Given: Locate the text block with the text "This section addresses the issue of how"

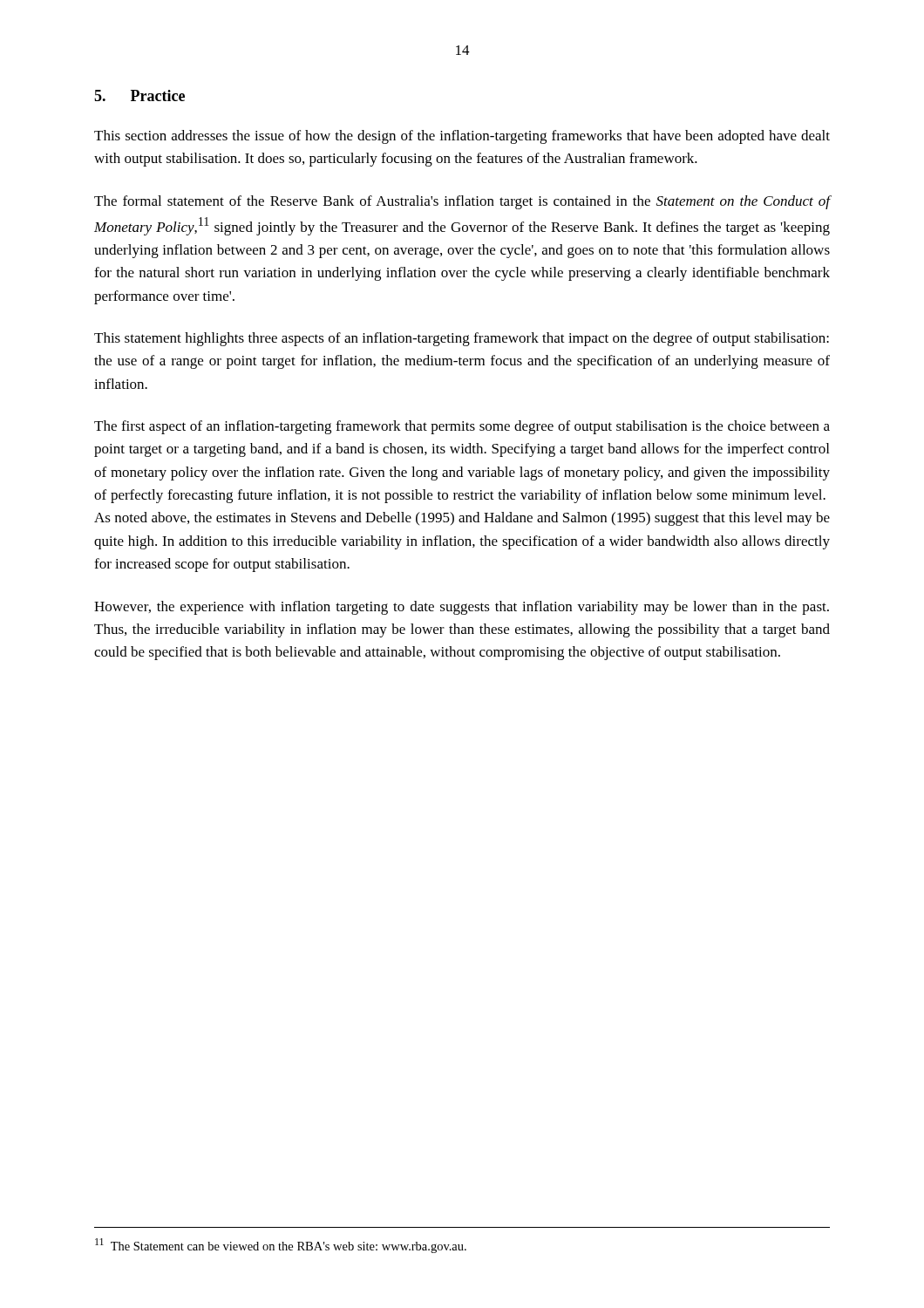Looking at the screenshot, I should coord(462,147).
